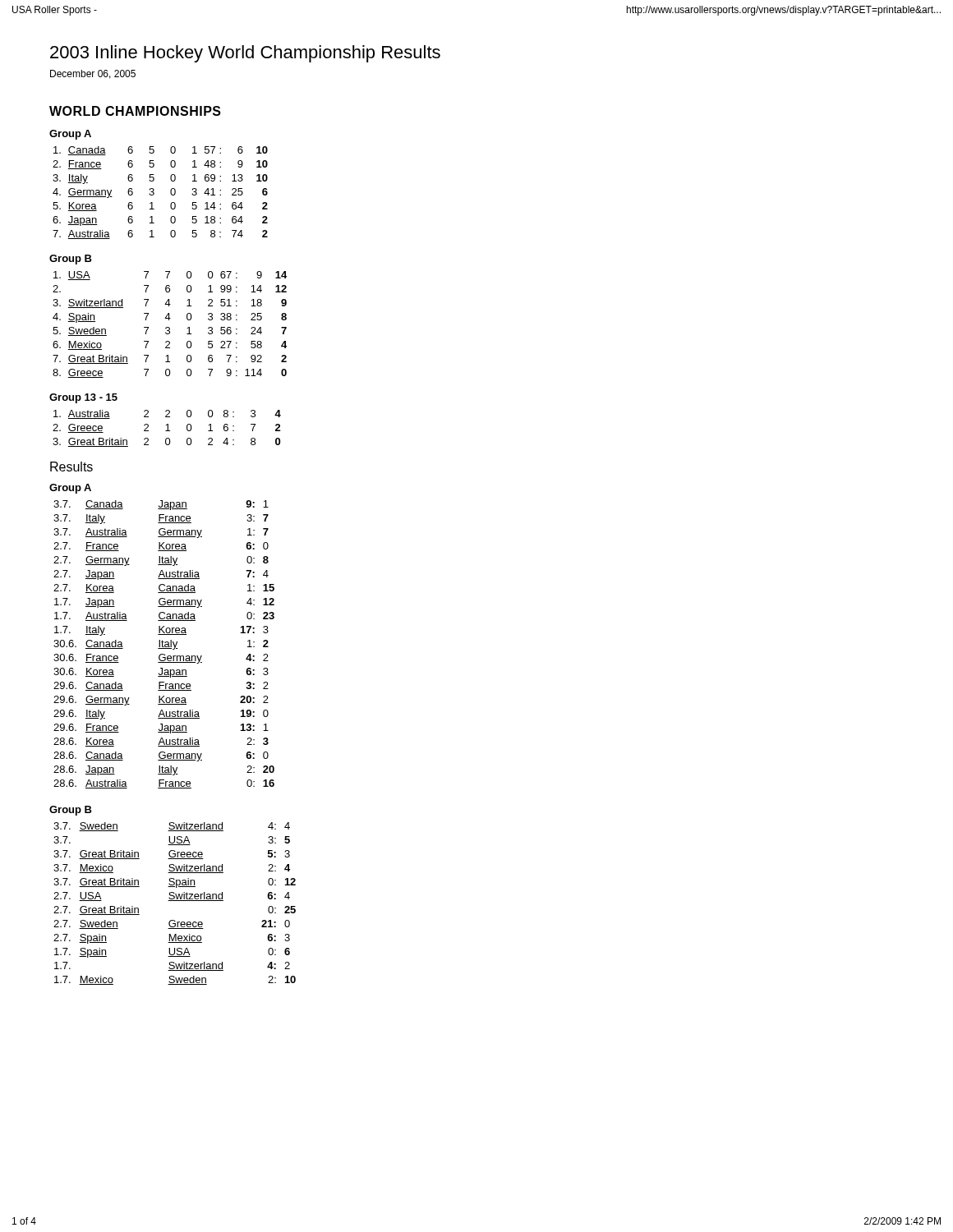Locate the text "Group 13 - 15"
The image size is (953, 1232).
pyautogui.click(x=83, y=397)
